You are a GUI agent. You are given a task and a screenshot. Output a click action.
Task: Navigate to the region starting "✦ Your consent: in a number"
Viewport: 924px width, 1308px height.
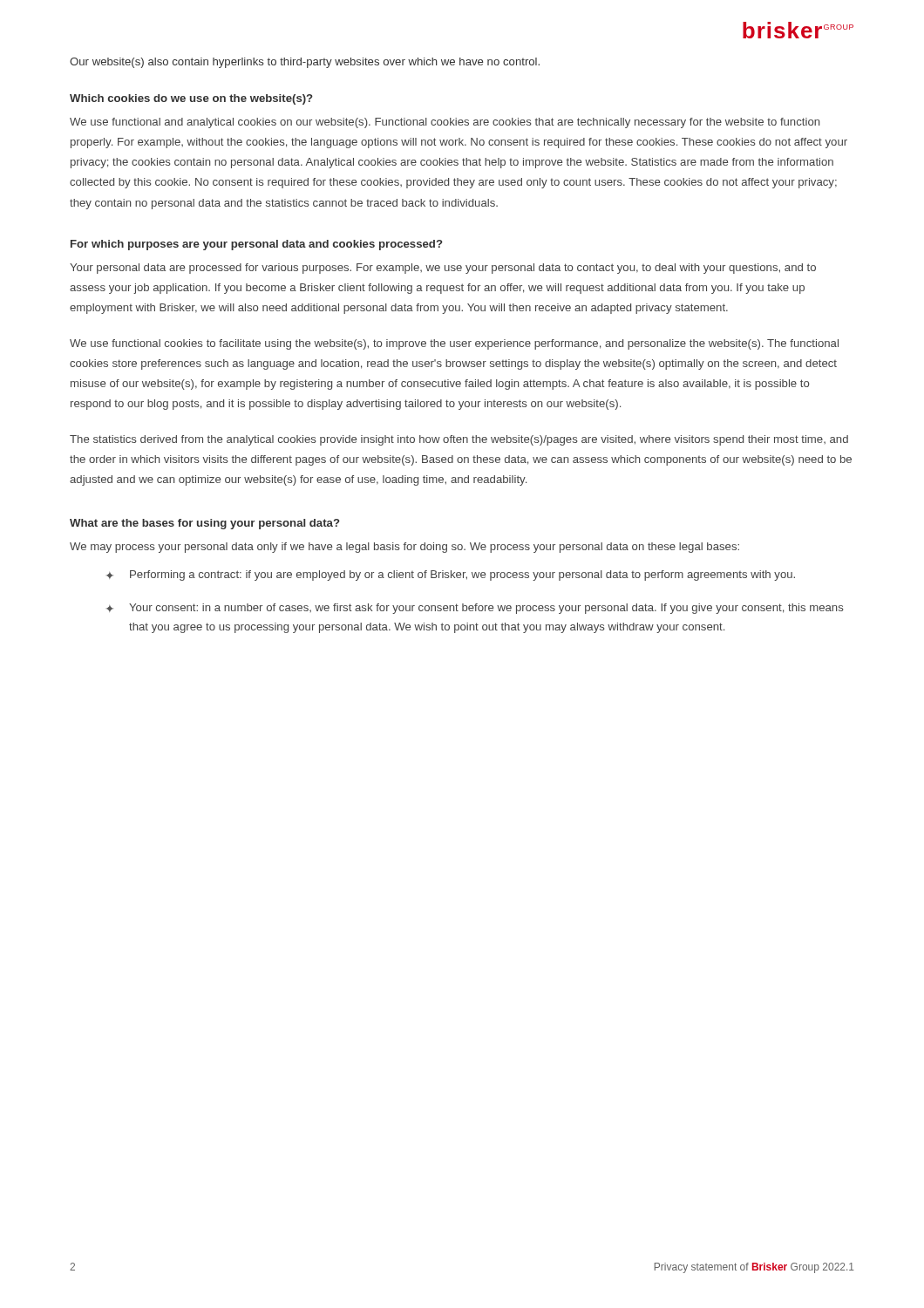(x=479, y=617)
